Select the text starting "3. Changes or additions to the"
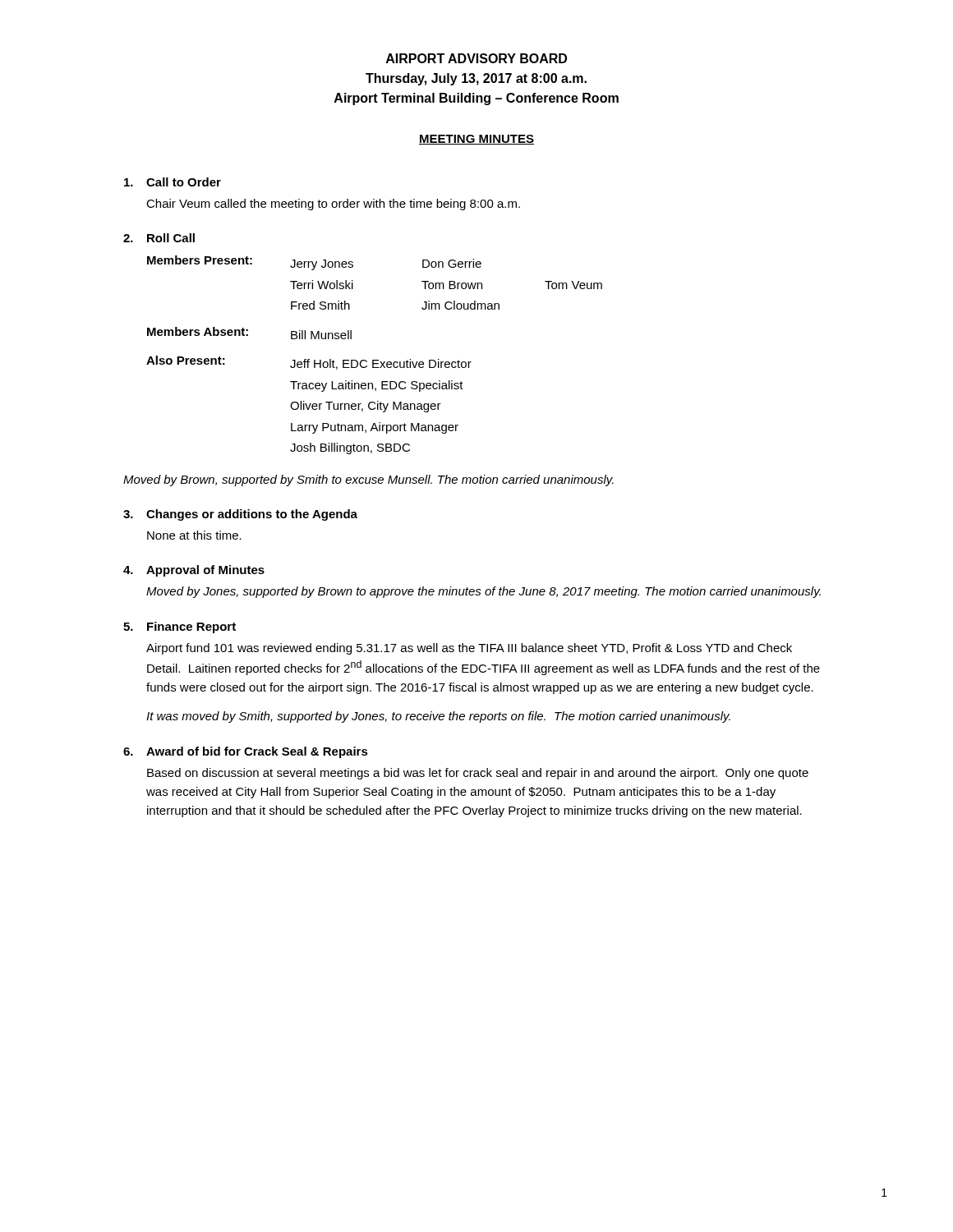Screen dimensions: 1232x953 tap(240, 514)
